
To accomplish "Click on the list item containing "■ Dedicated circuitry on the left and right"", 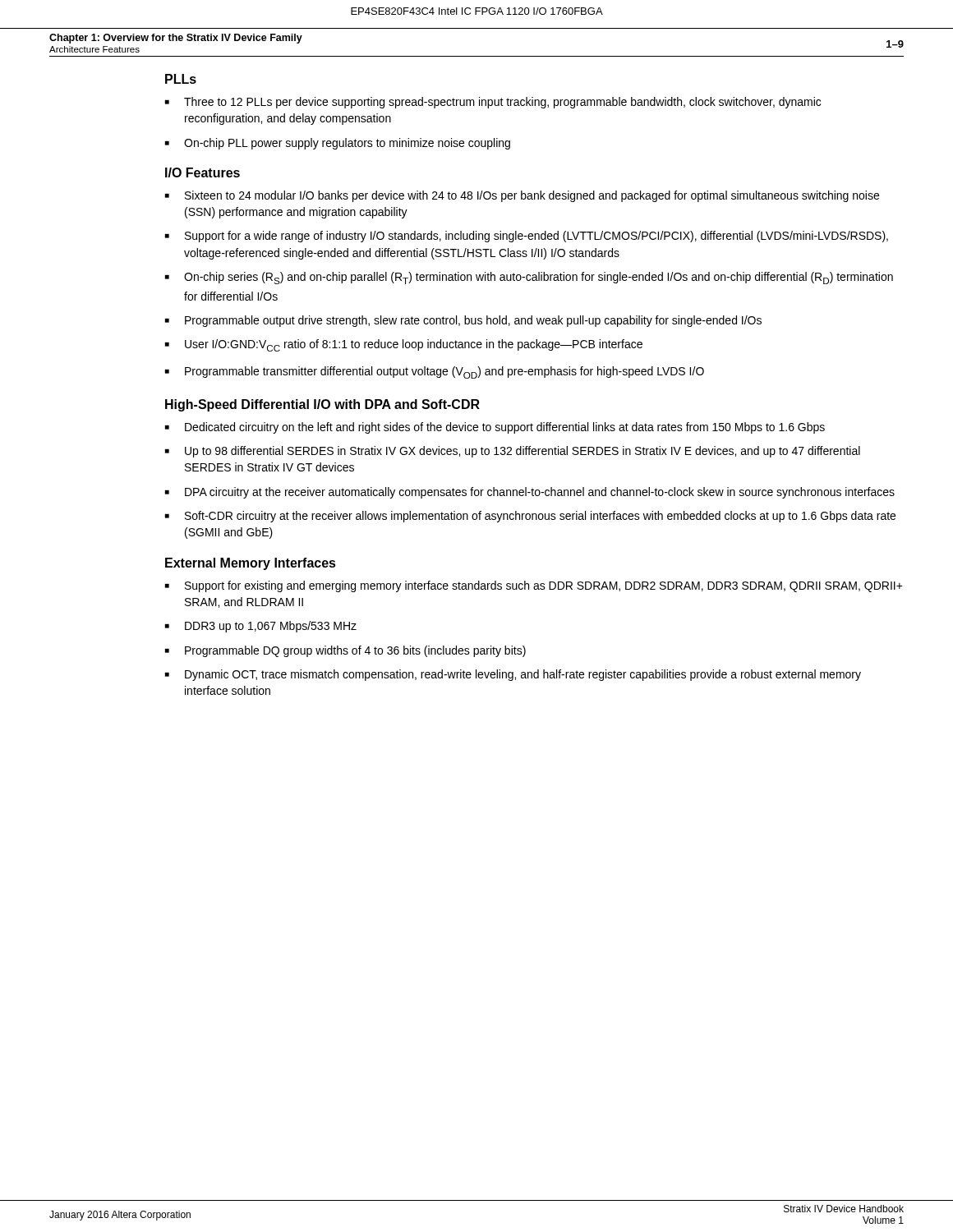I will pyautogui.click(x=495, y=427).
